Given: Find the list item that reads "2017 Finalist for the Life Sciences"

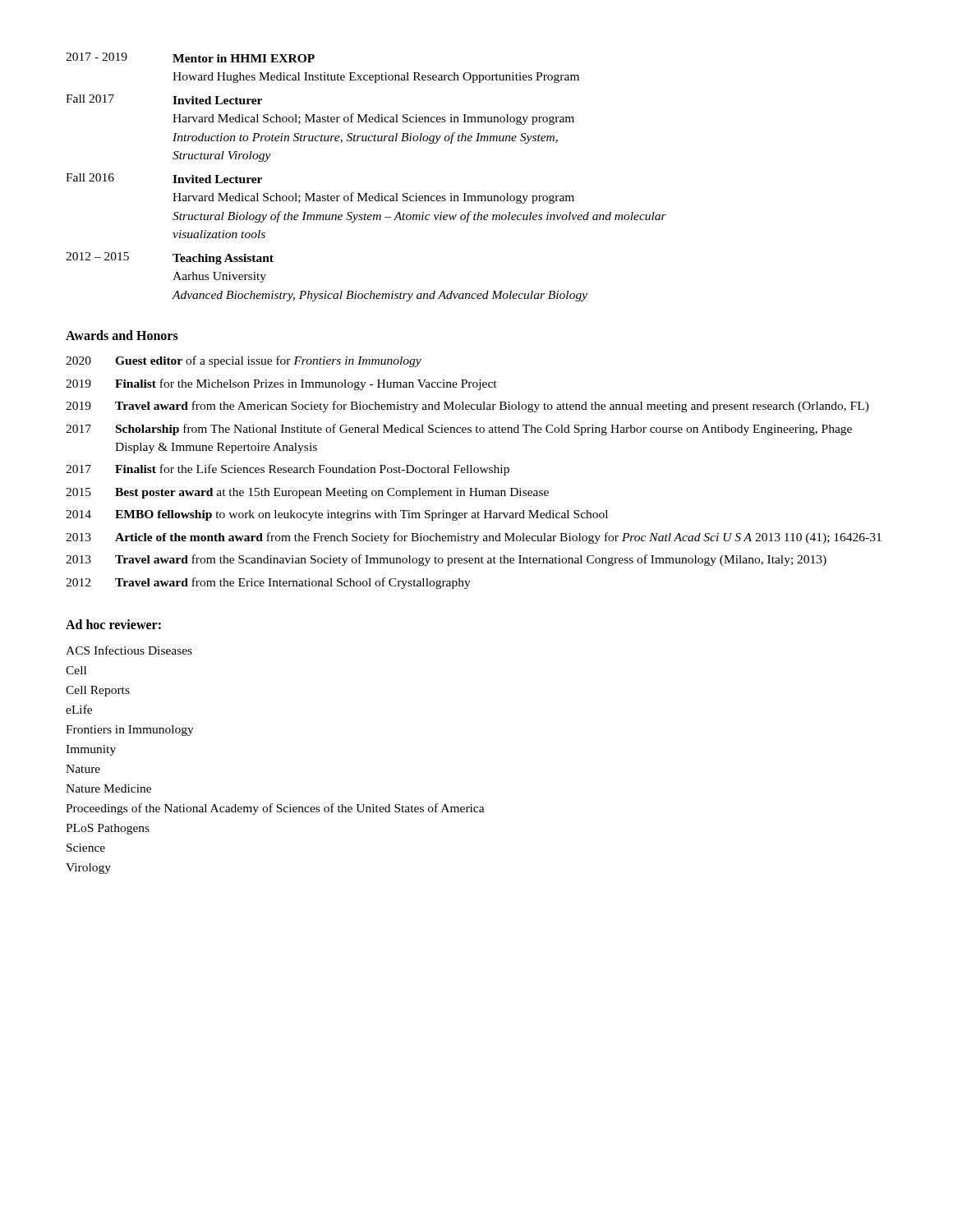Looking at the screenshot, I should pyautogui.click(x=476, y=470).
